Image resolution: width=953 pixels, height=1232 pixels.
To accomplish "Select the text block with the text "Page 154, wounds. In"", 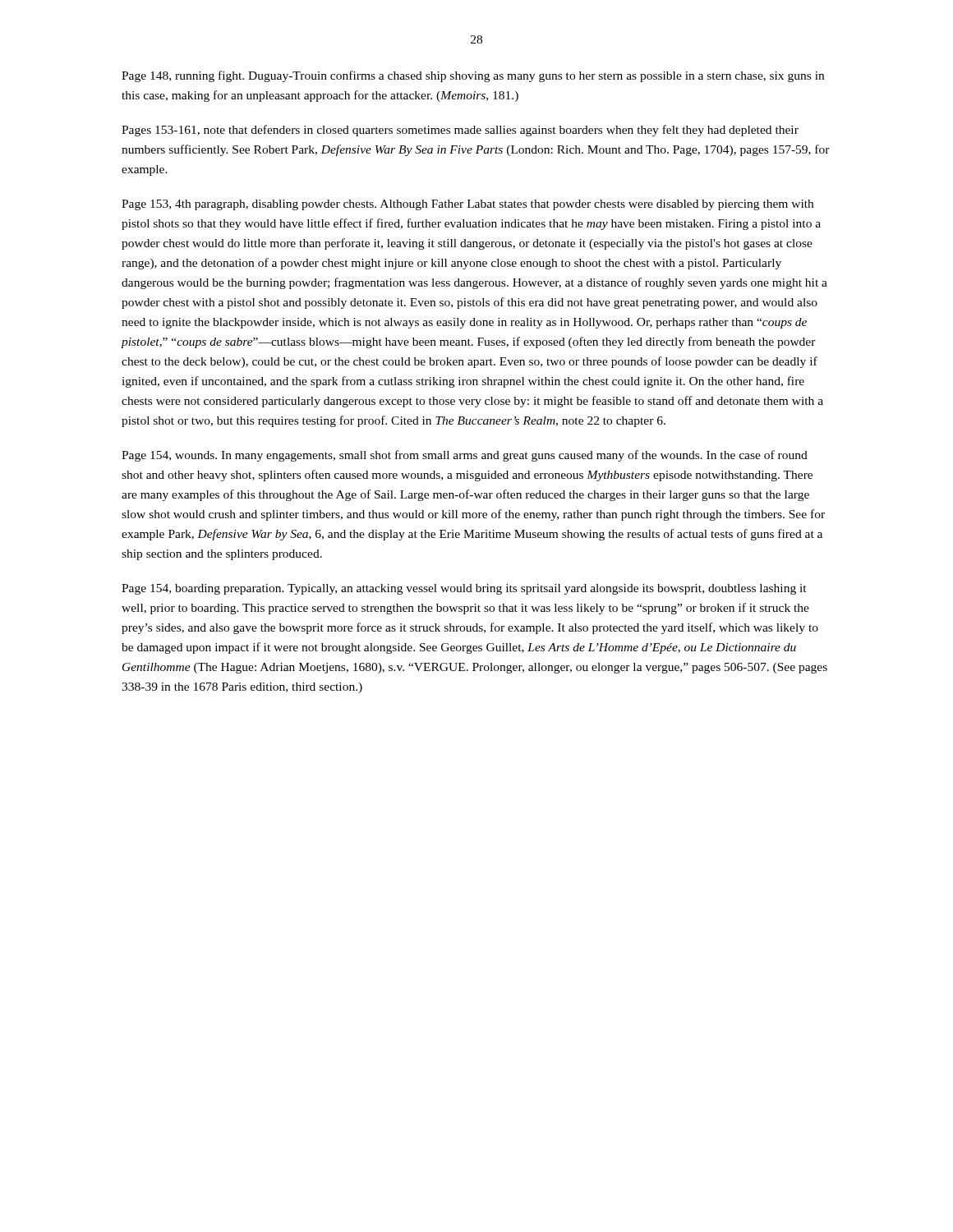I will coord(473,504).
